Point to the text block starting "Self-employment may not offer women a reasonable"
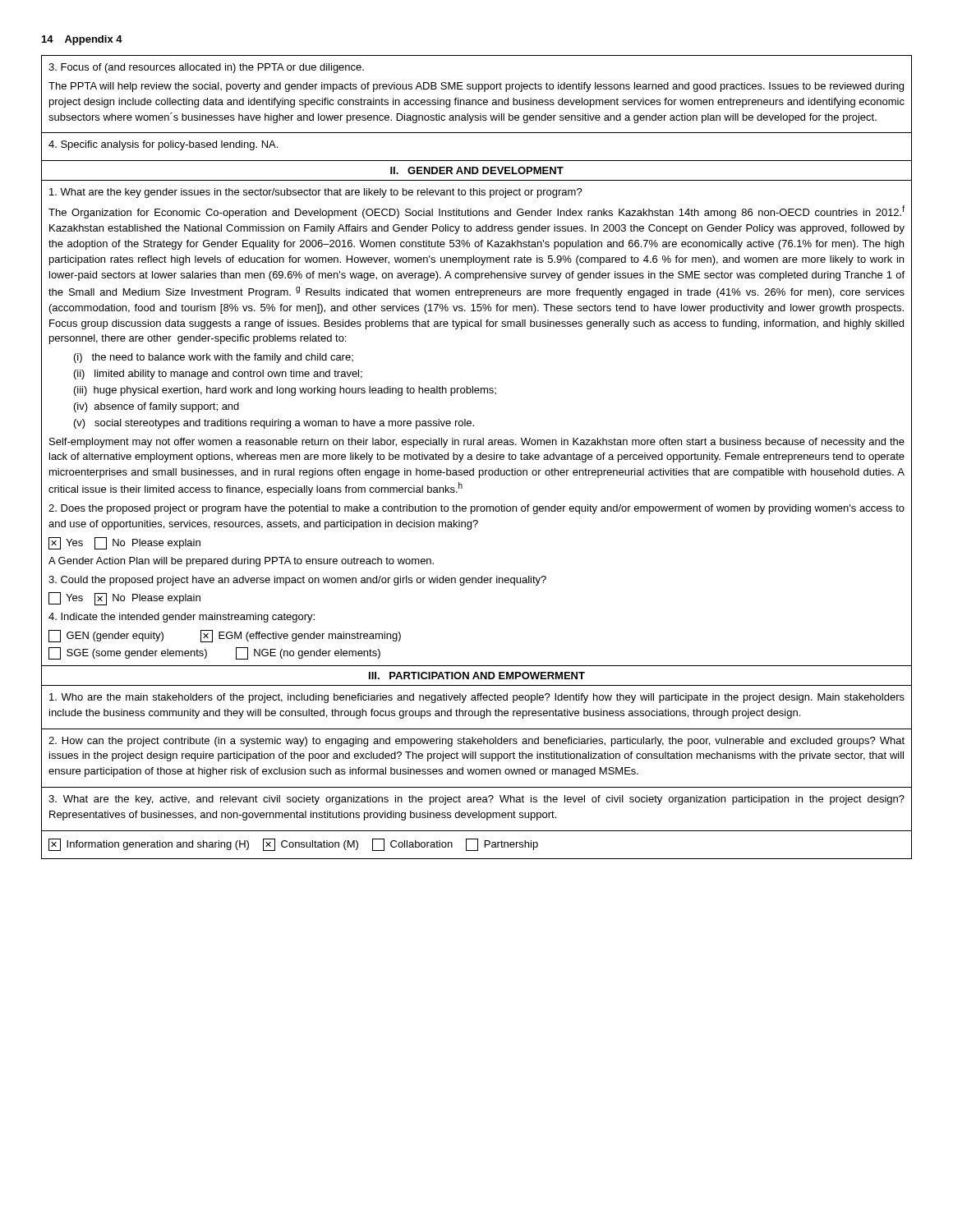The height and width of the screenshot is (1232, 953). (476, 501)
